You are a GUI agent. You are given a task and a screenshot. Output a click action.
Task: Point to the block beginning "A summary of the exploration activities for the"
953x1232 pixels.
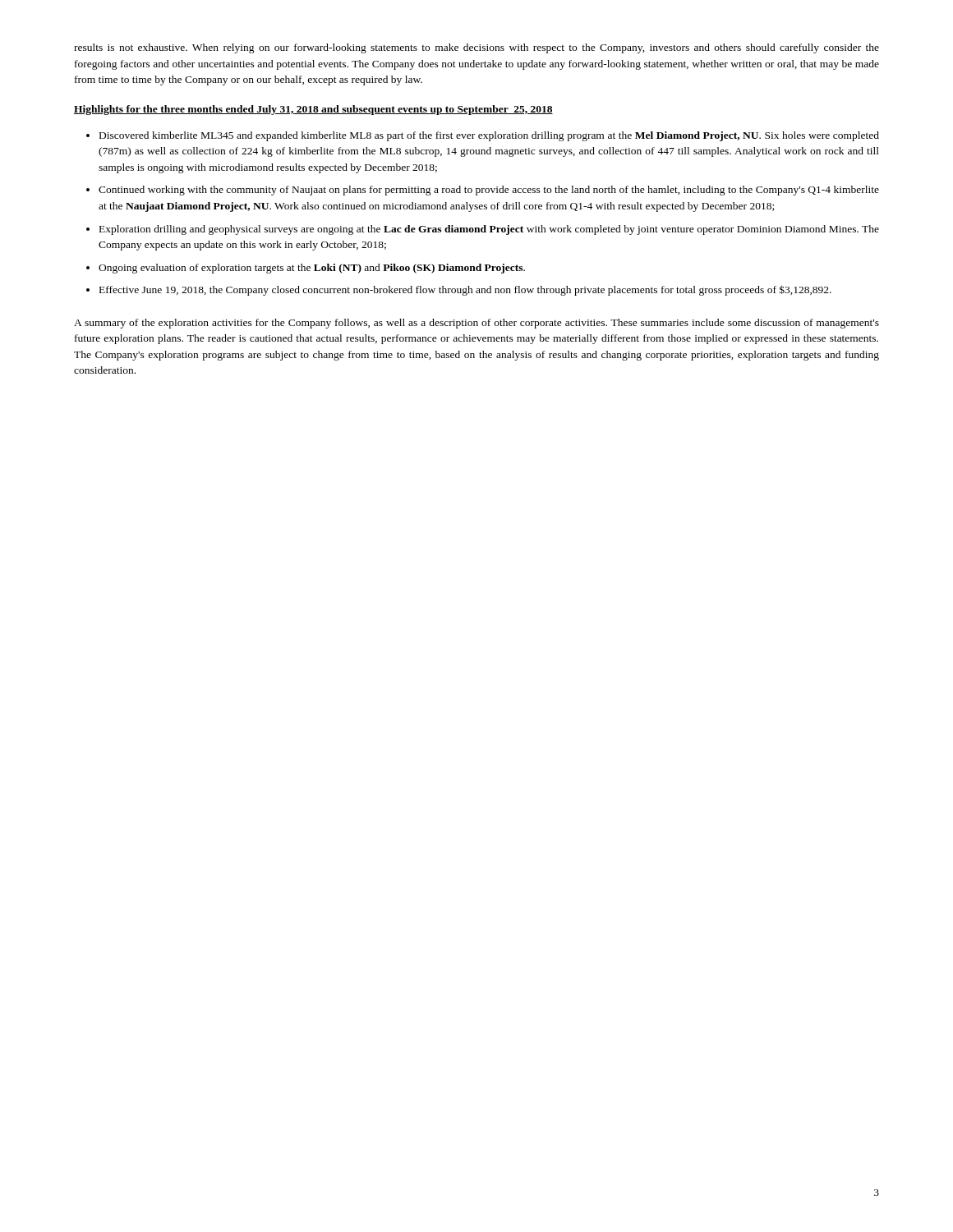[x=476, y=346]
